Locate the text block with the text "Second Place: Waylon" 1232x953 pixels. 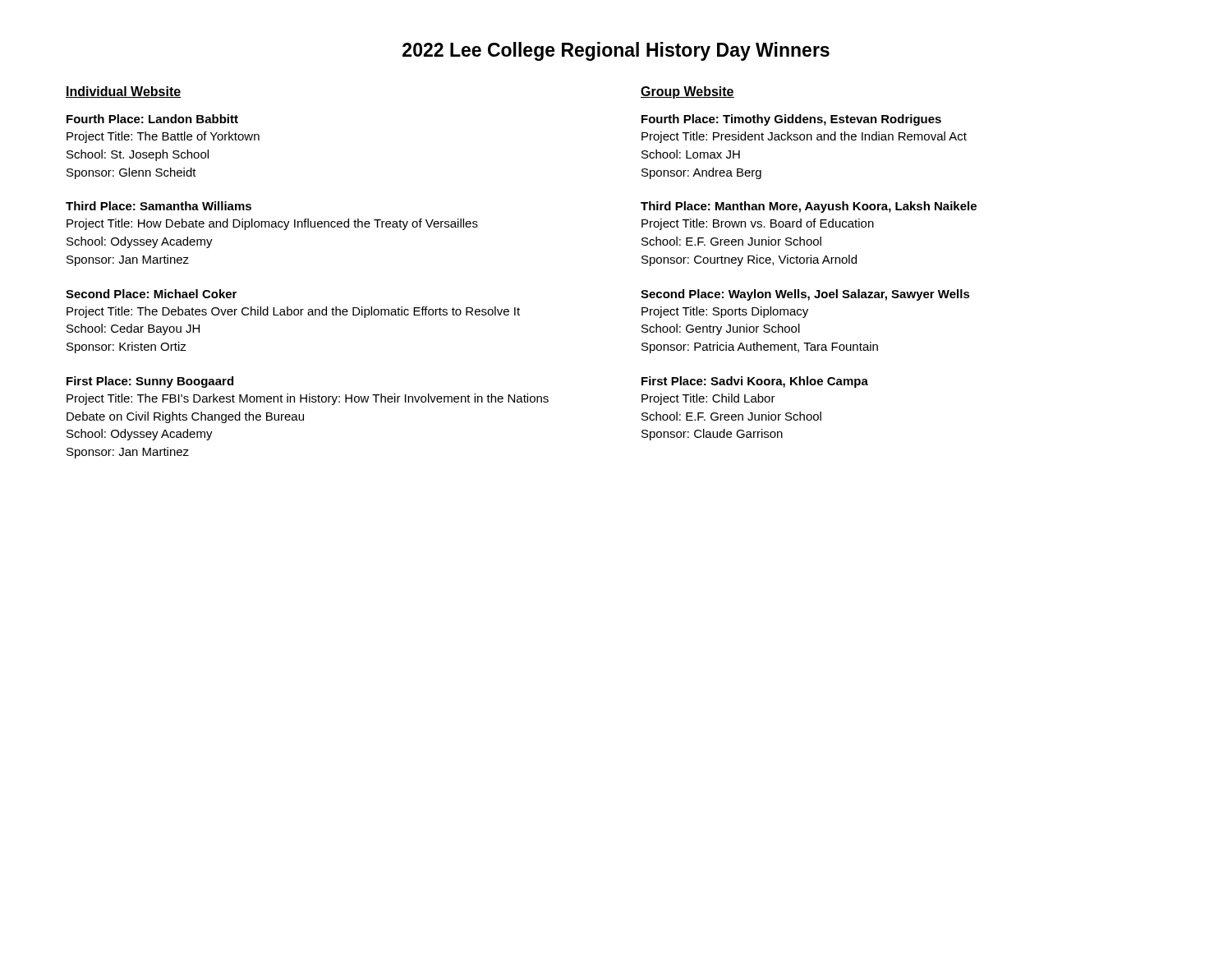(805, 295)
